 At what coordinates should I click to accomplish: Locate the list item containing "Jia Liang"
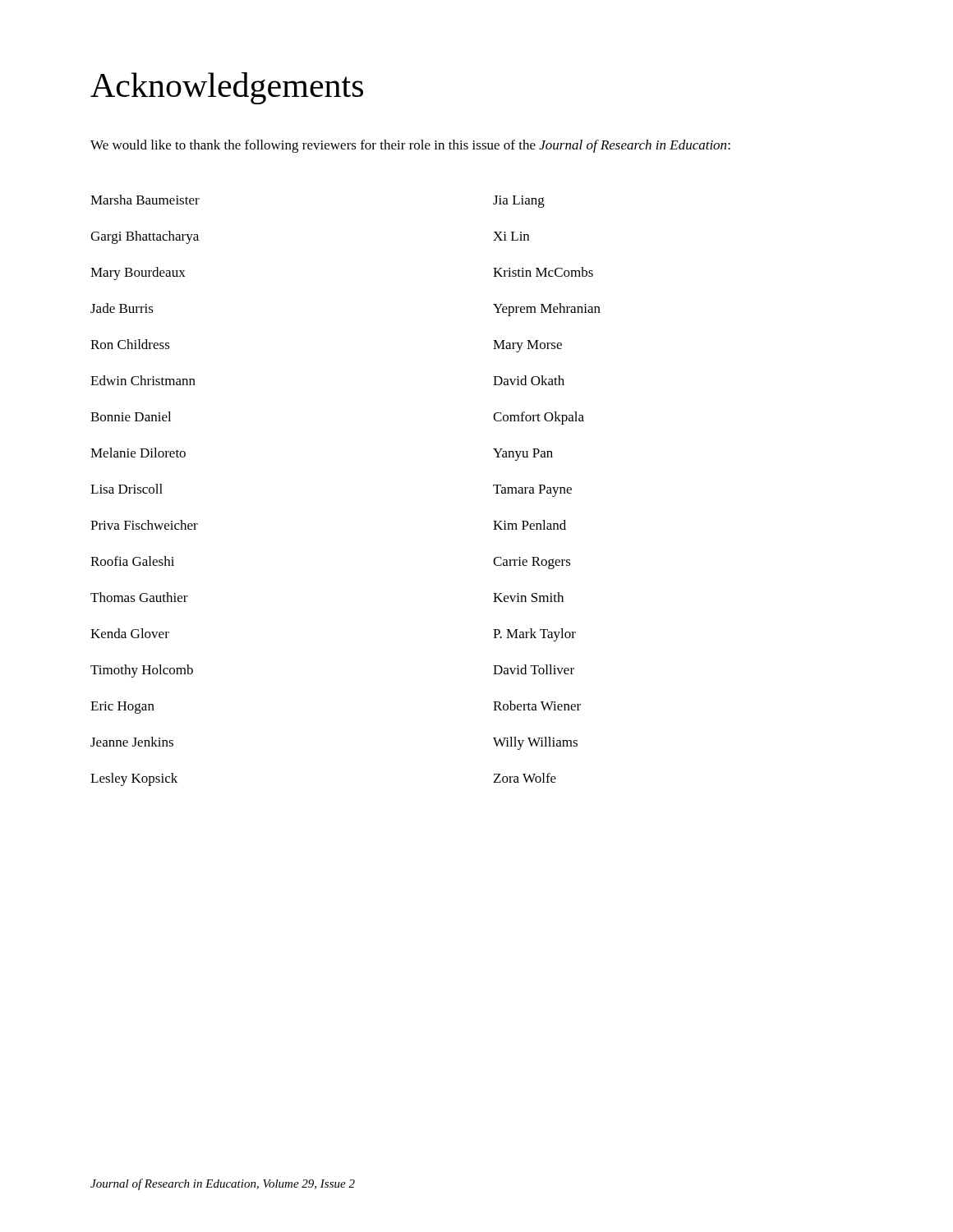tap(519, 200)
